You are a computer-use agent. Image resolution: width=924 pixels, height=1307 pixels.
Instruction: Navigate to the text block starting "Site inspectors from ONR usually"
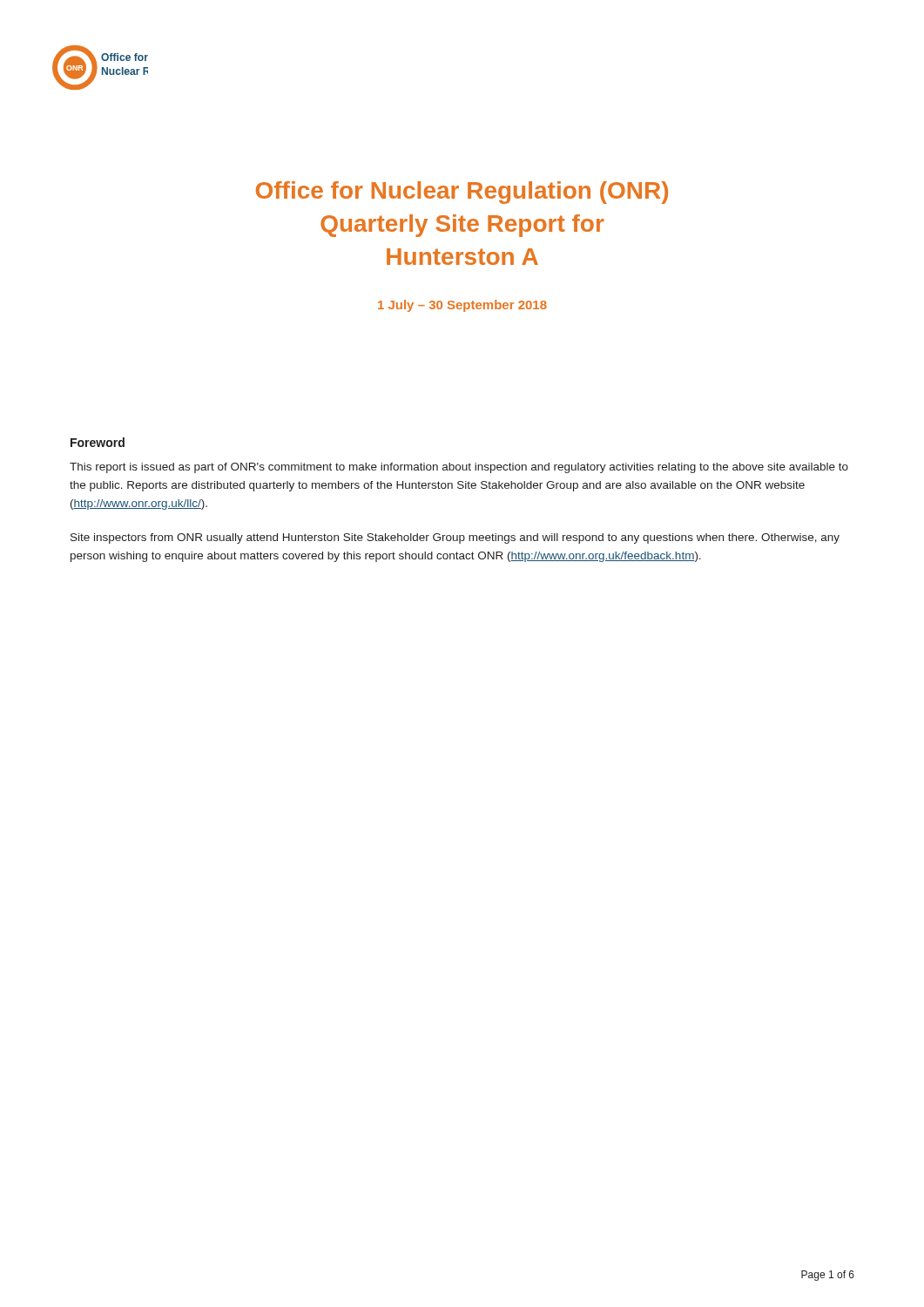pos(455,546)
